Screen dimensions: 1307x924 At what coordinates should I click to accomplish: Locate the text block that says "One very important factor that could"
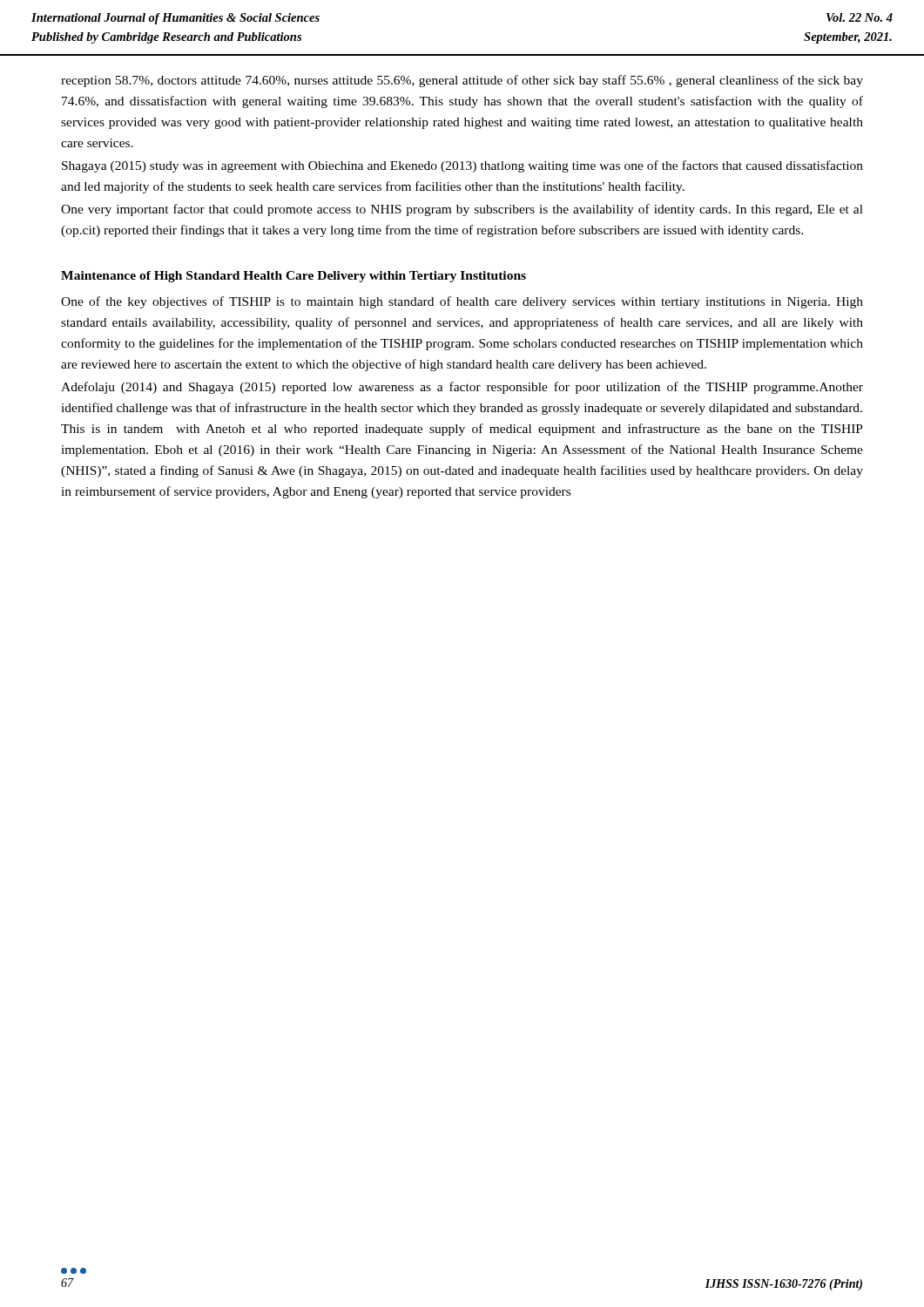point(462,219)
